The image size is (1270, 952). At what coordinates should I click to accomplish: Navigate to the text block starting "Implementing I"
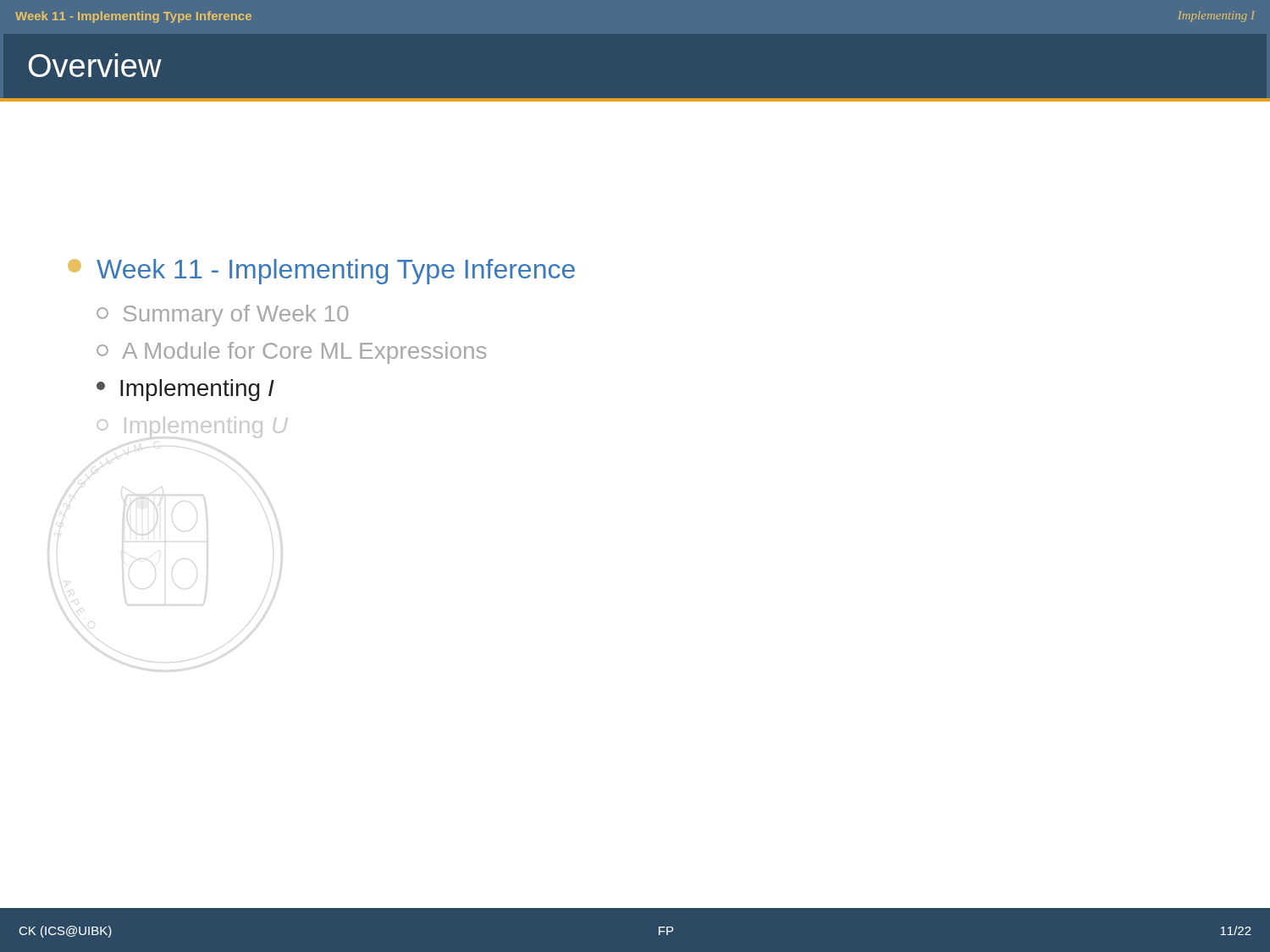[x=185, y=388]
